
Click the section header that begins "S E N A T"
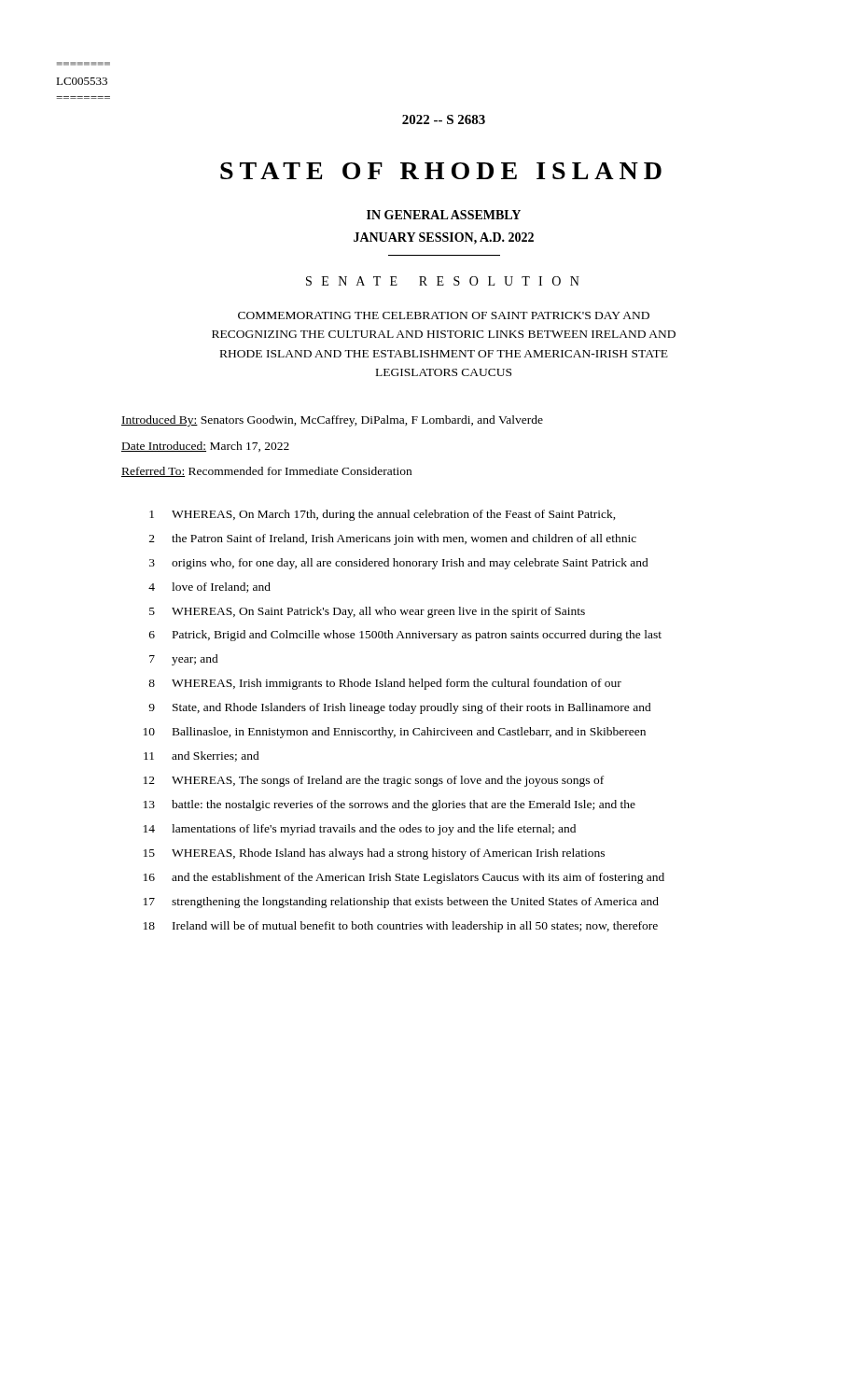(x=444, y=281)
